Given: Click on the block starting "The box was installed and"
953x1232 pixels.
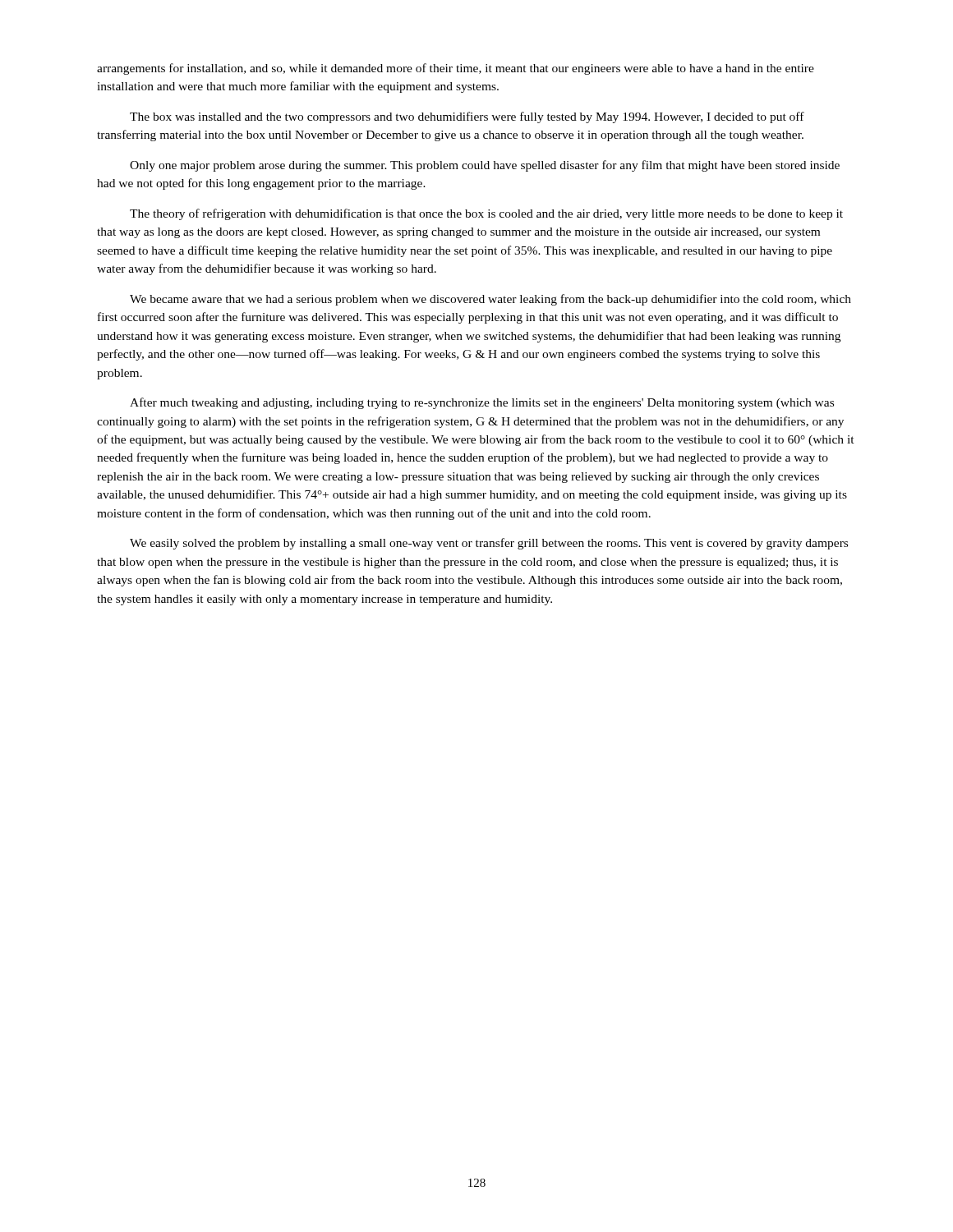Looking at the screenshot, I should pos(476,126).
